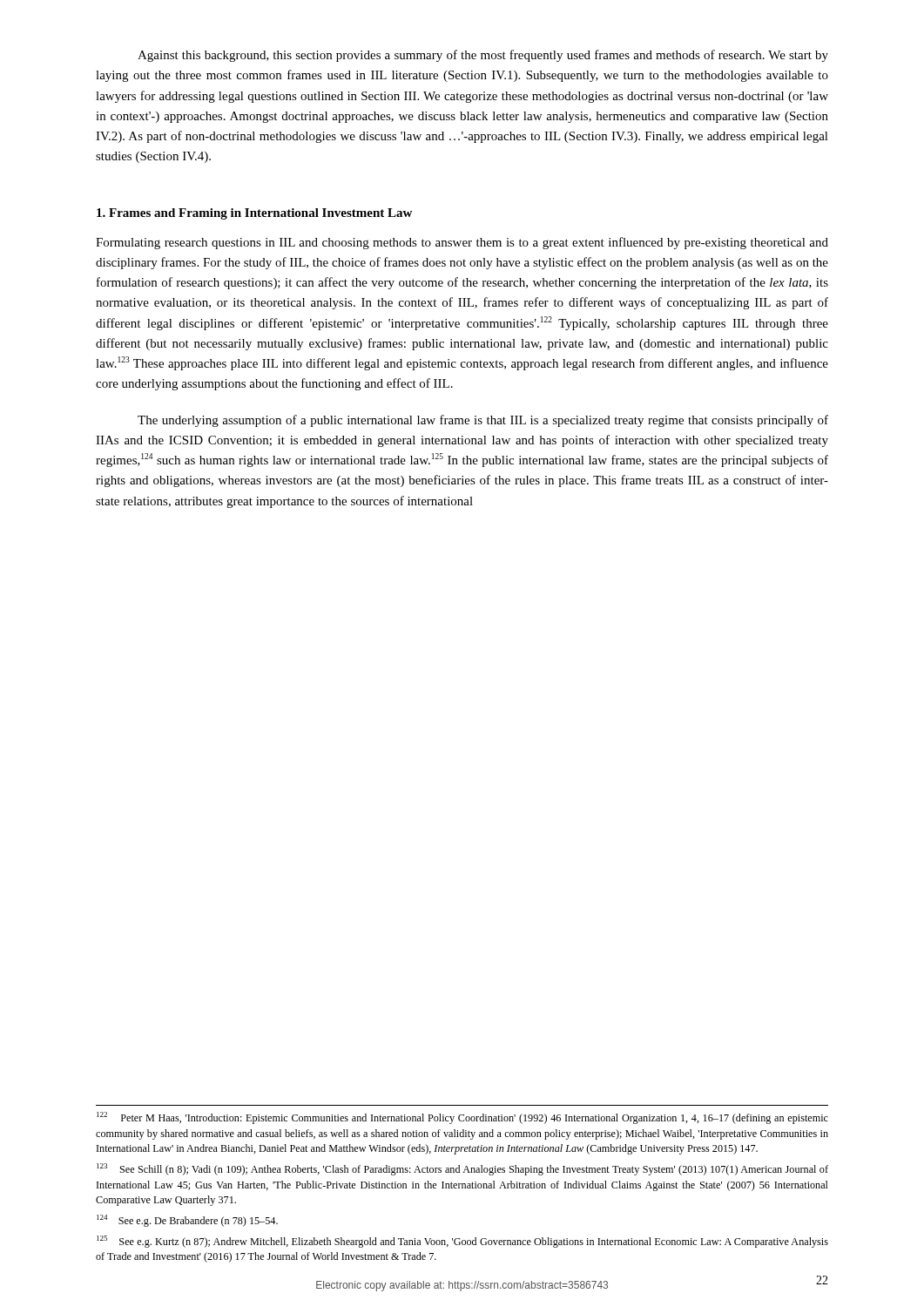Find the text block with the text "Against this background, this section provides"
Image resolution: width=924 pixels, height=1307 pixels.
(x=462, y=106)
